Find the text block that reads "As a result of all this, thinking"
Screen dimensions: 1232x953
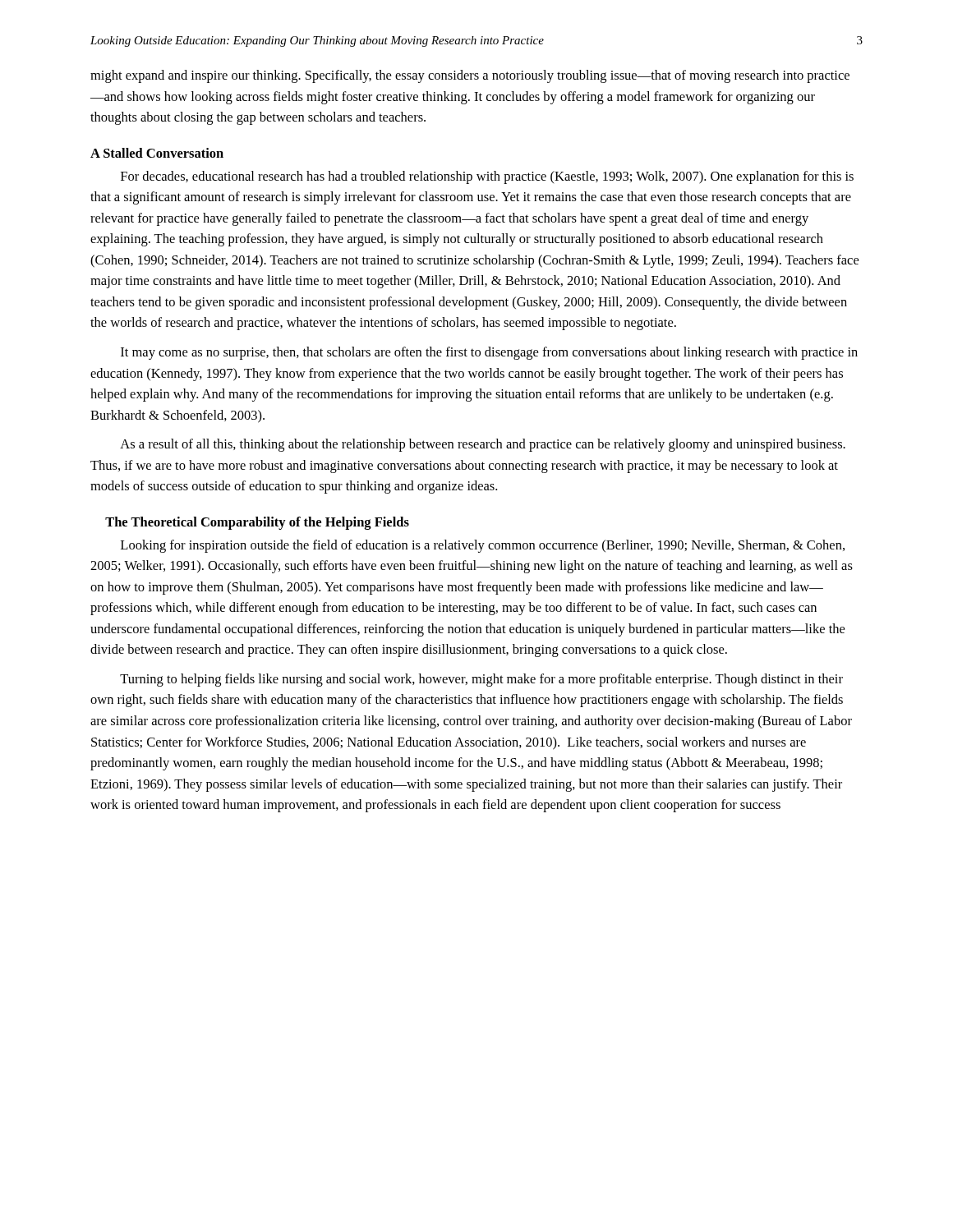476,465
